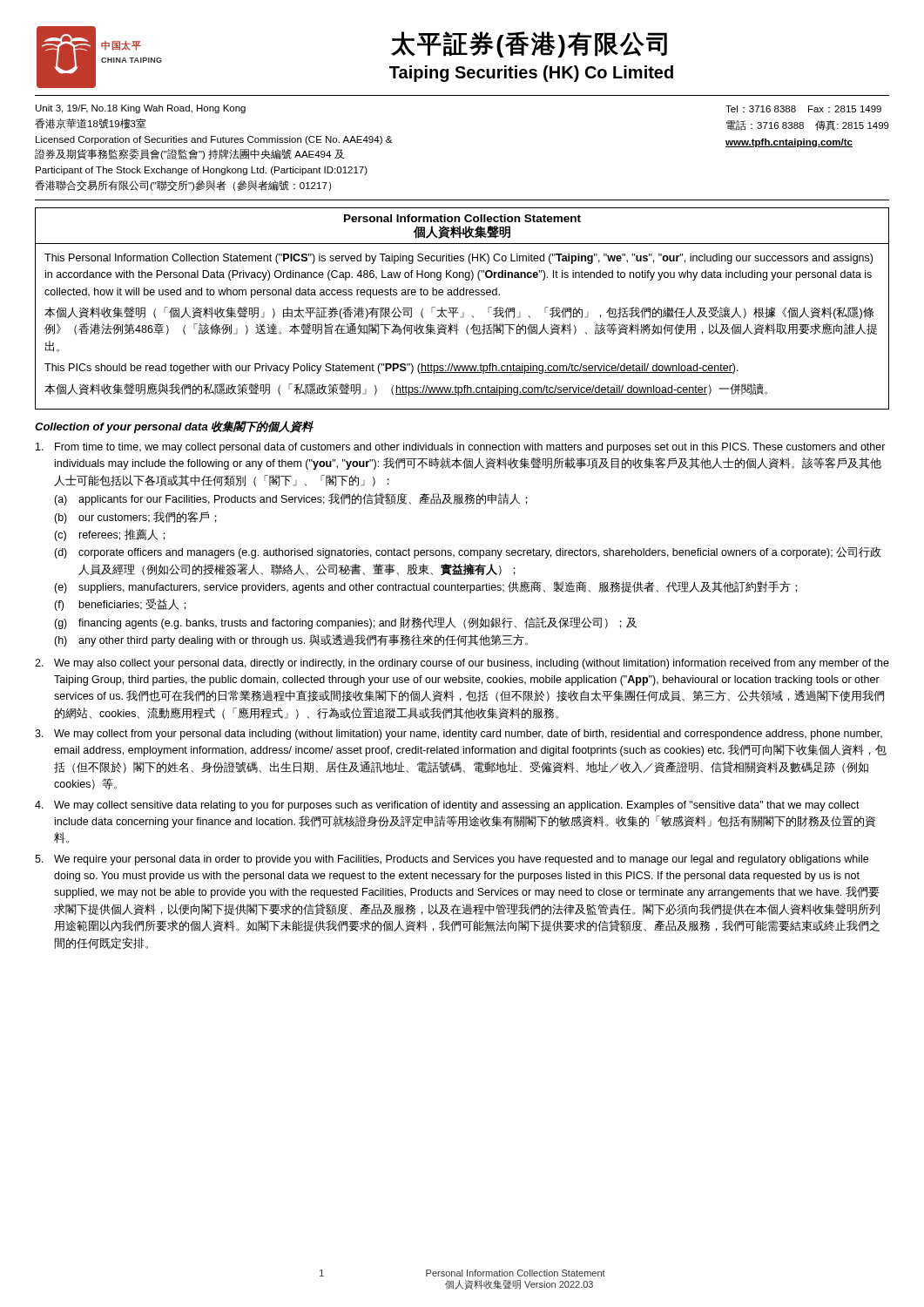Screen dimensions: 1307x924
Task: Locate the element starting "From time to time, we may"
Action: point(462,545)
